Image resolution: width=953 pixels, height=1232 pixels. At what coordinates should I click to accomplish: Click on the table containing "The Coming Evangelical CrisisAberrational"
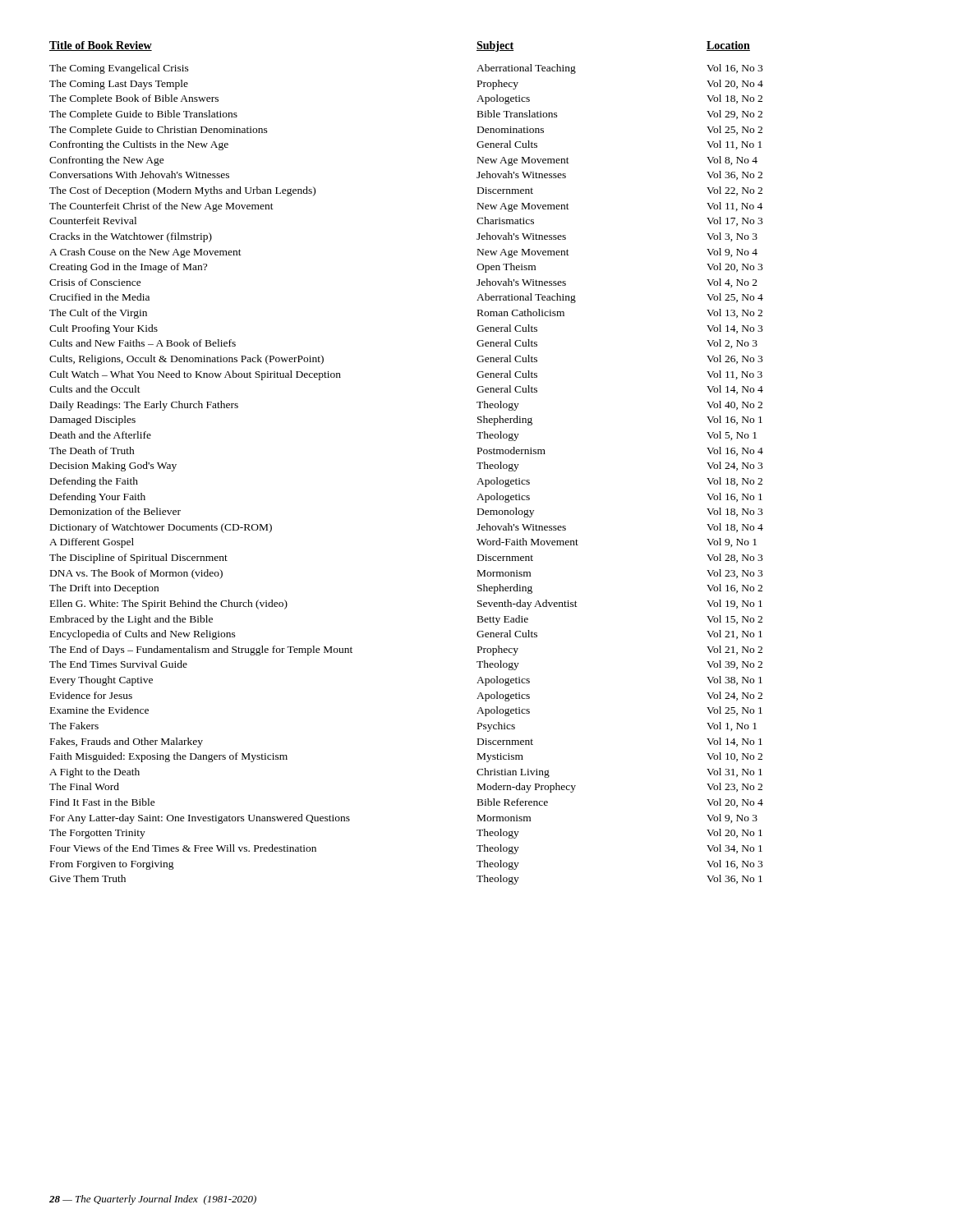(x=476, y=474)
